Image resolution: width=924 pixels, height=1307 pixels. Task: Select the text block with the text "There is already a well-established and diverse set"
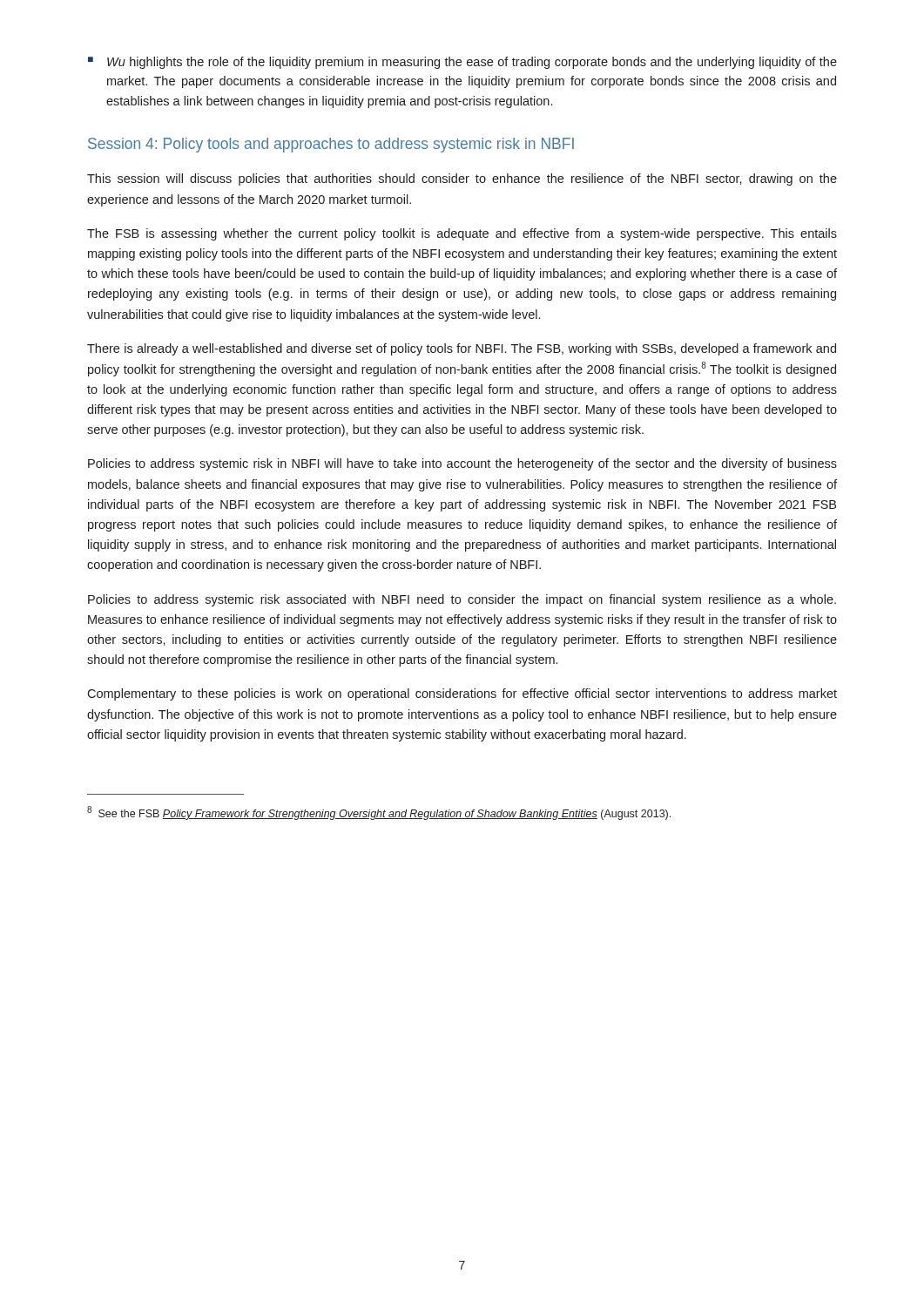coord(462,389)
